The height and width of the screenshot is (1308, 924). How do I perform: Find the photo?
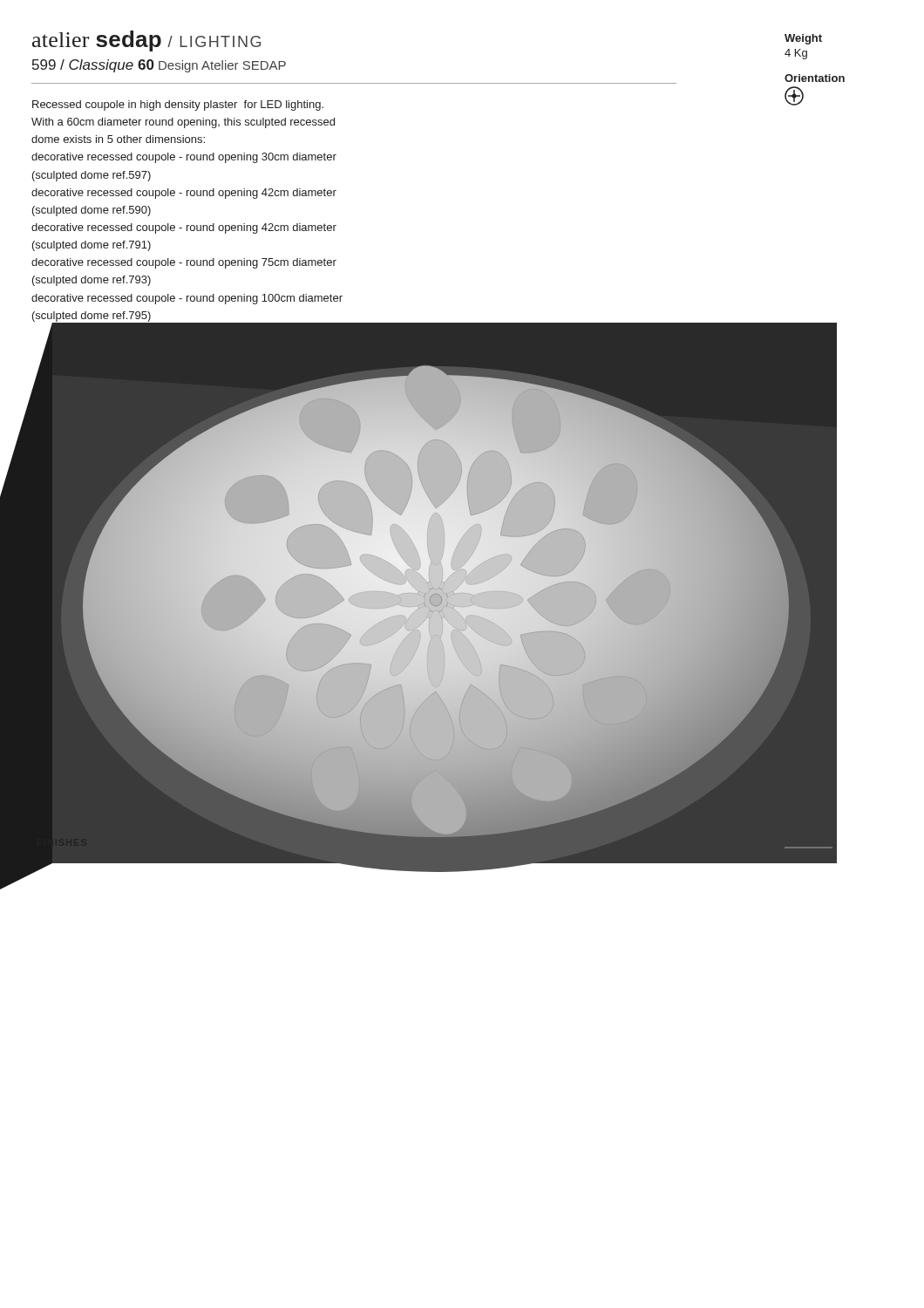(436, 606)
